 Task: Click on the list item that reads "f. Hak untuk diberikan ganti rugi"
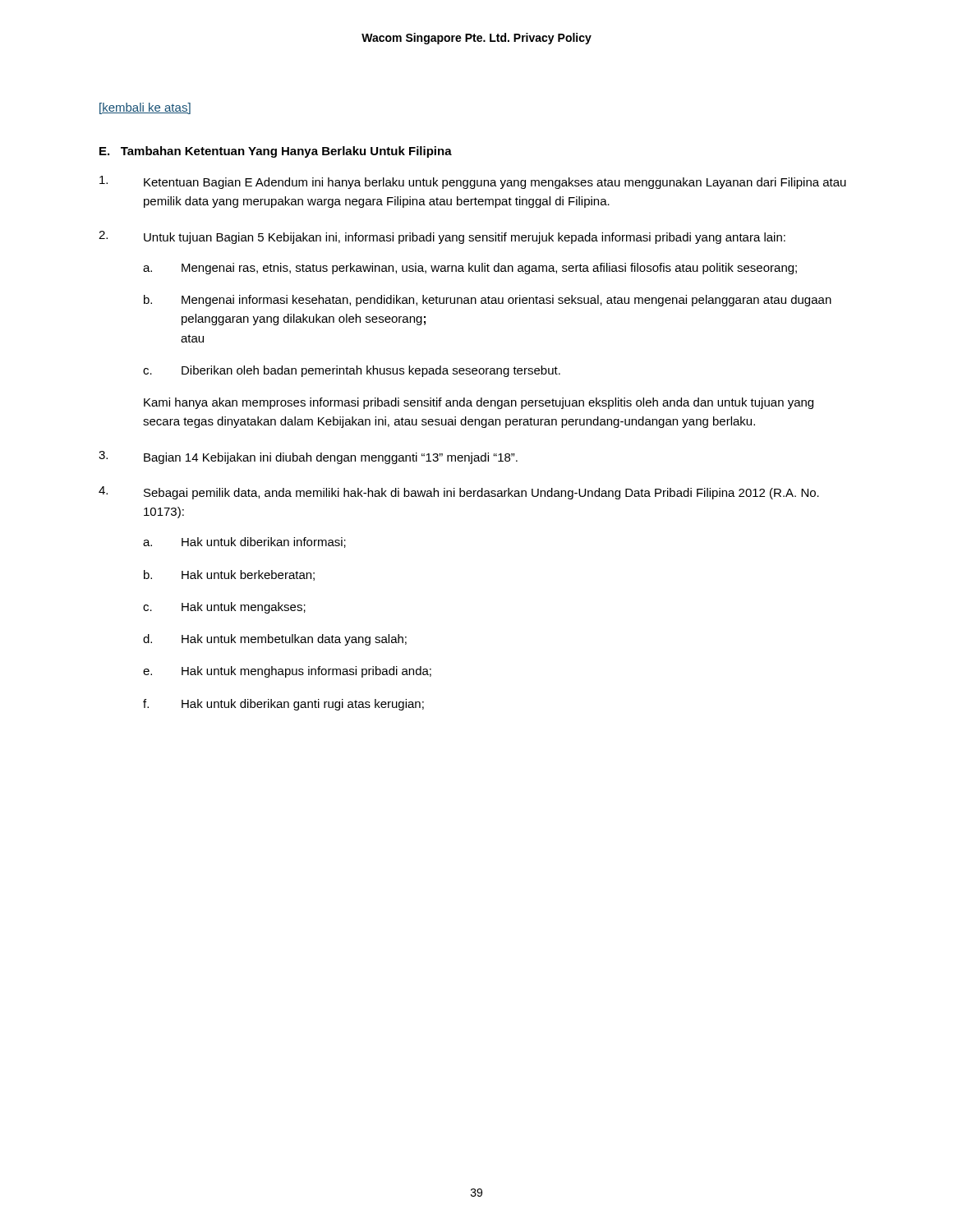283,705
